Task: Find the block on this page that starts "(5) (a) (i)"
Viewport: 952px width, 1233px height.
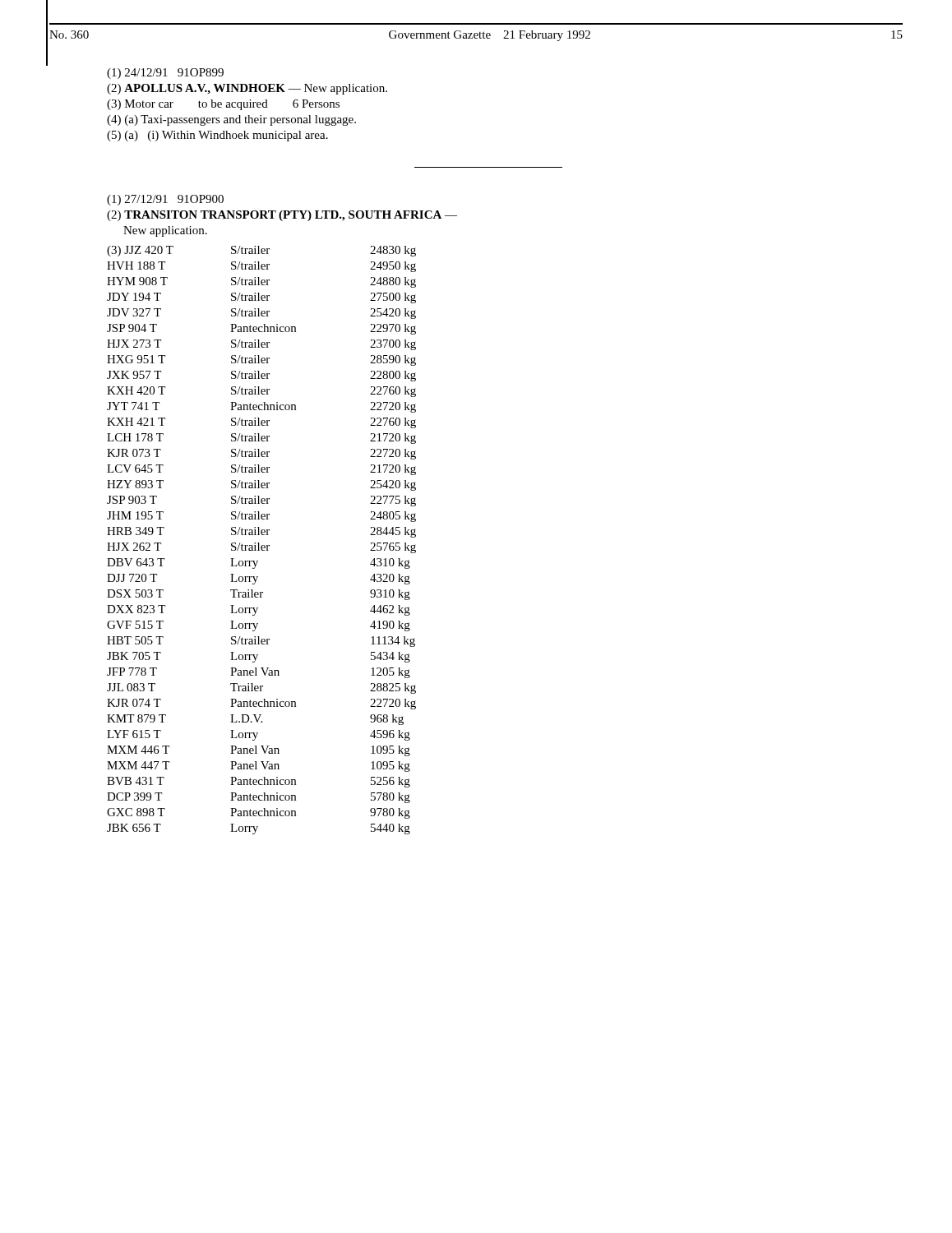Action: pyautogui.click(x=218, y=135)
